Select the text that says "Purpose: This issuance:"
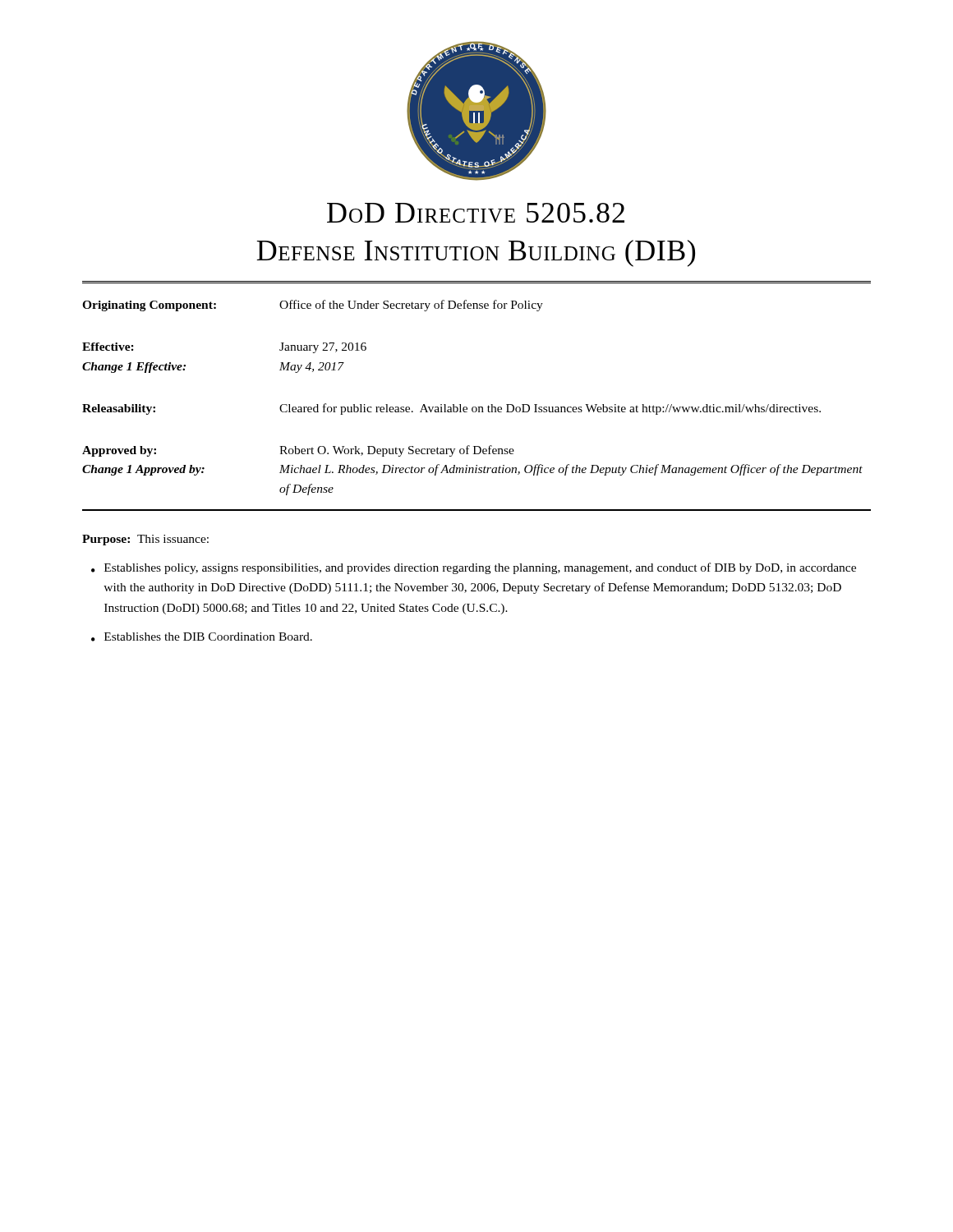The height and width of the screenshot is (1232, 953). click(146, 538)
